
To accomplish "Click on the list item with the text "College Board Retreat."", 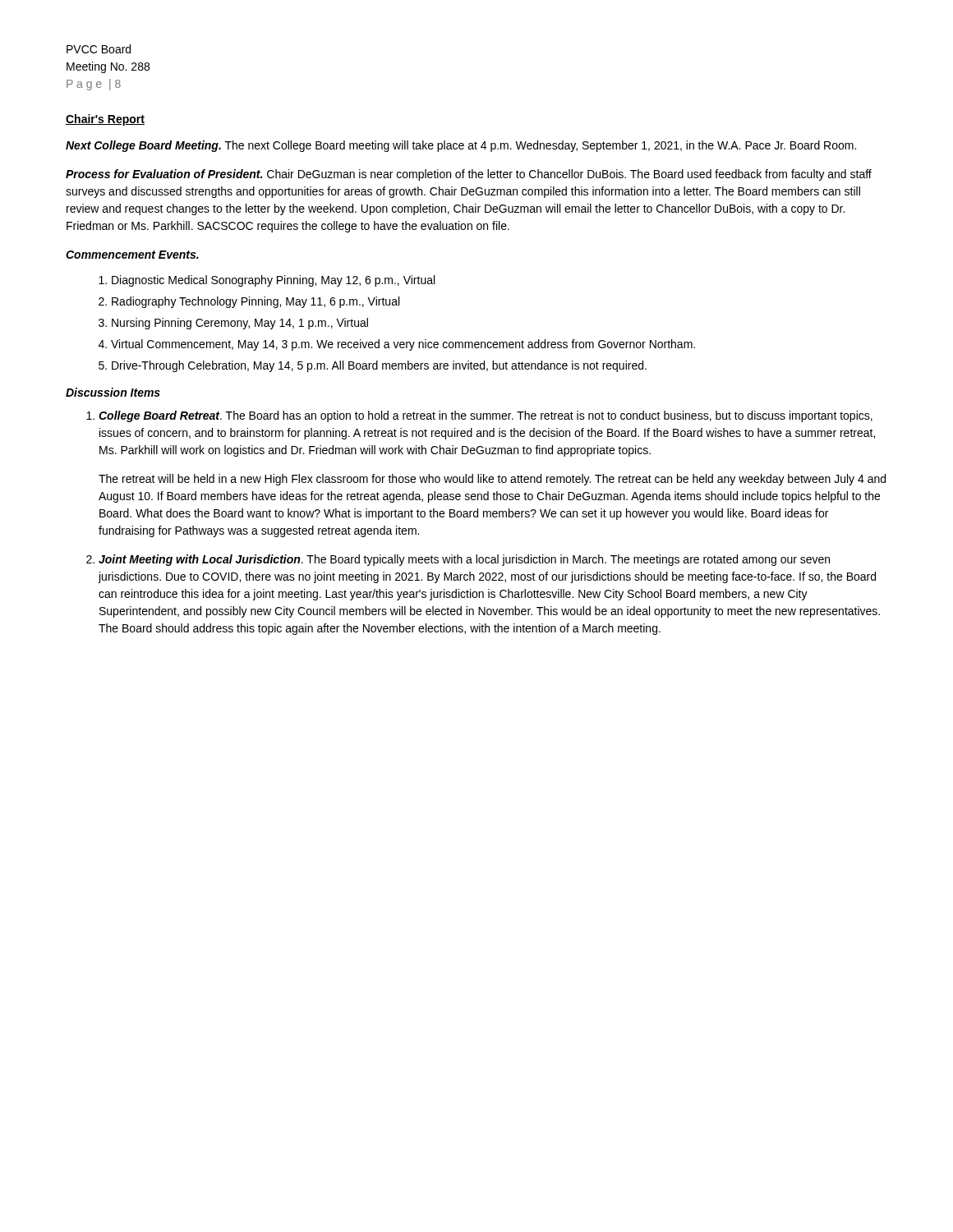I will 493,474.
